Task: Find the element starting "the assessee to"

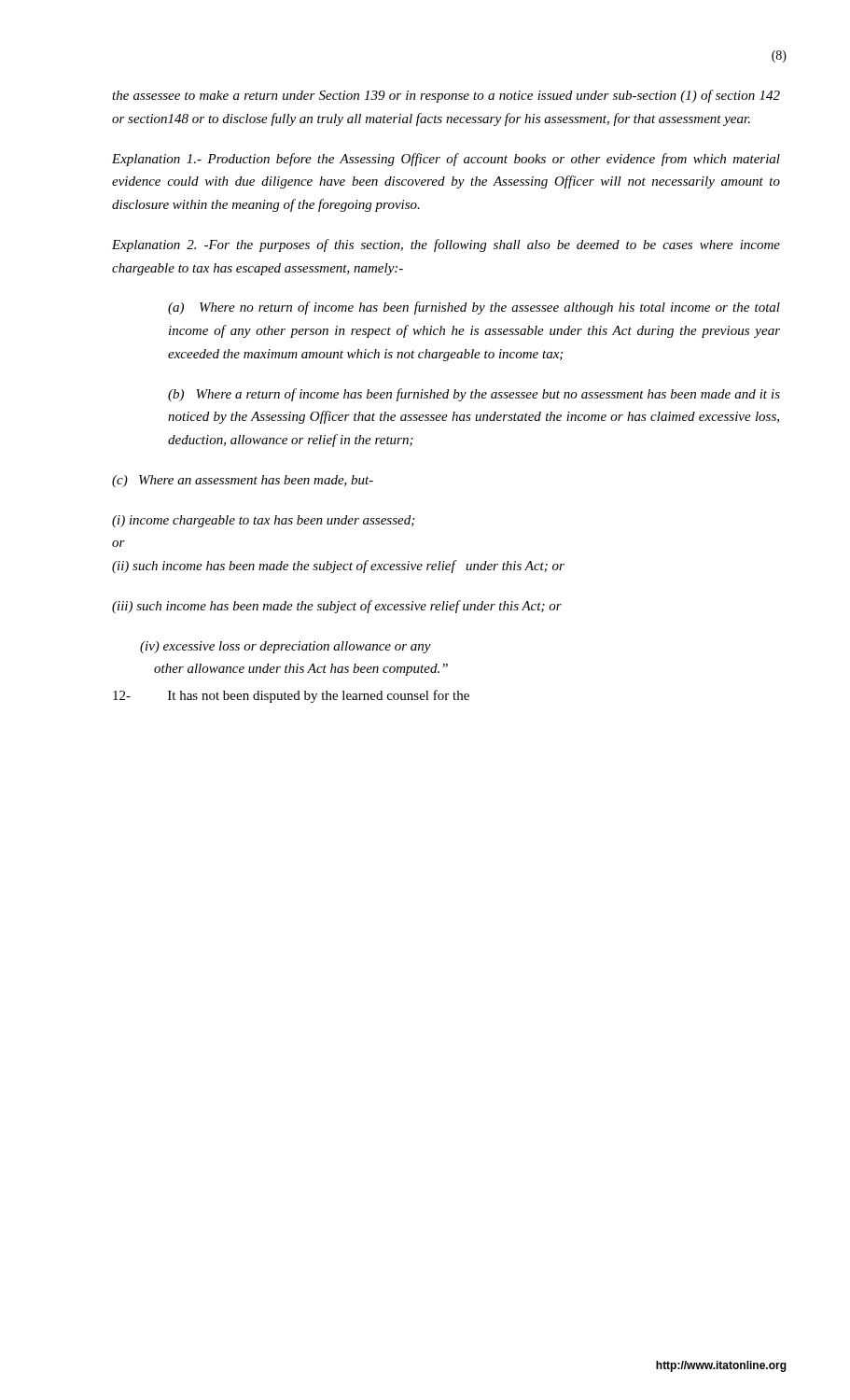Action: (x=446, y=107)
